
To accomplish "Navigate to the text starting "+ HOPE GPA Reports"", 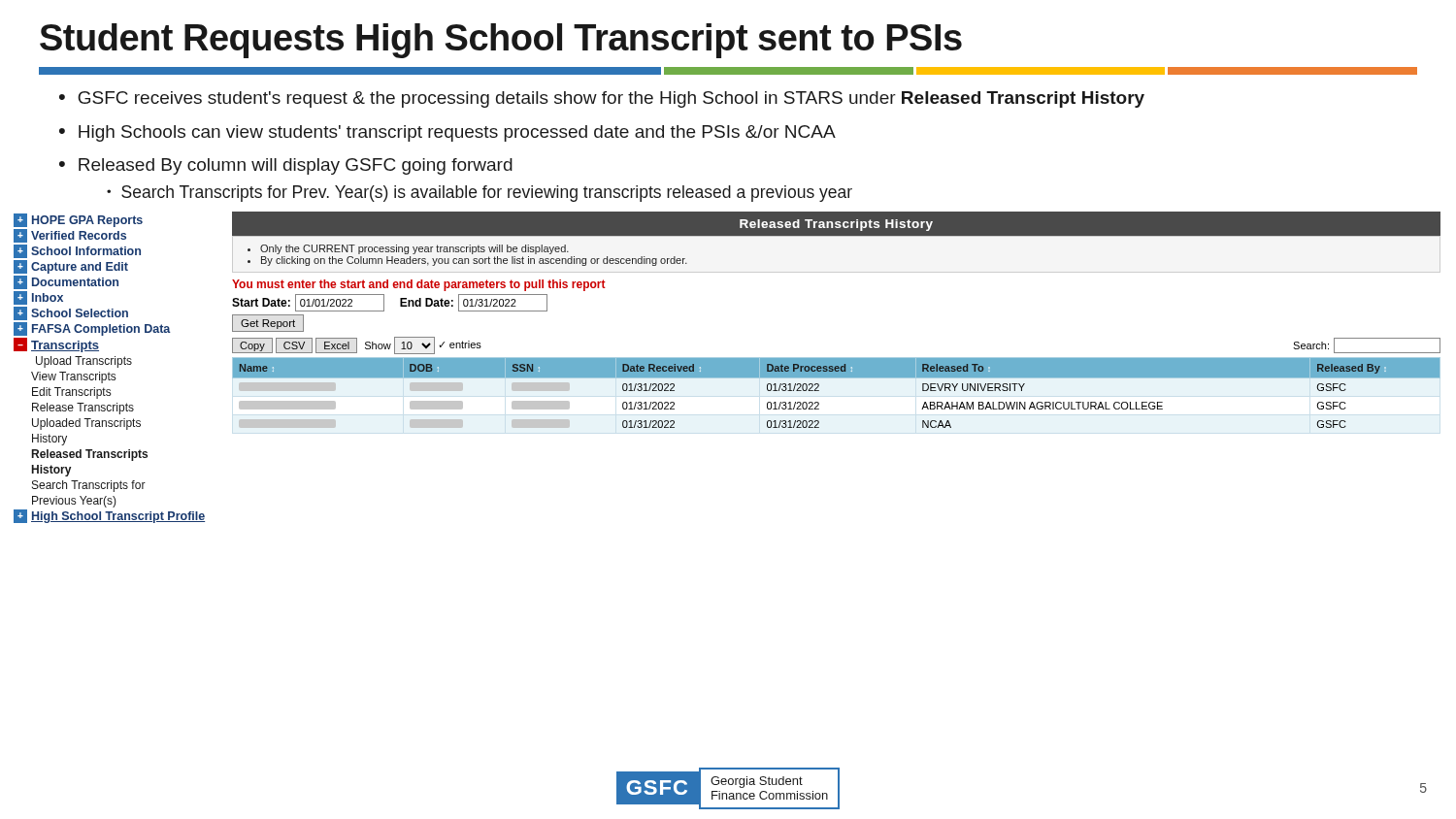I will coord(78,220).
